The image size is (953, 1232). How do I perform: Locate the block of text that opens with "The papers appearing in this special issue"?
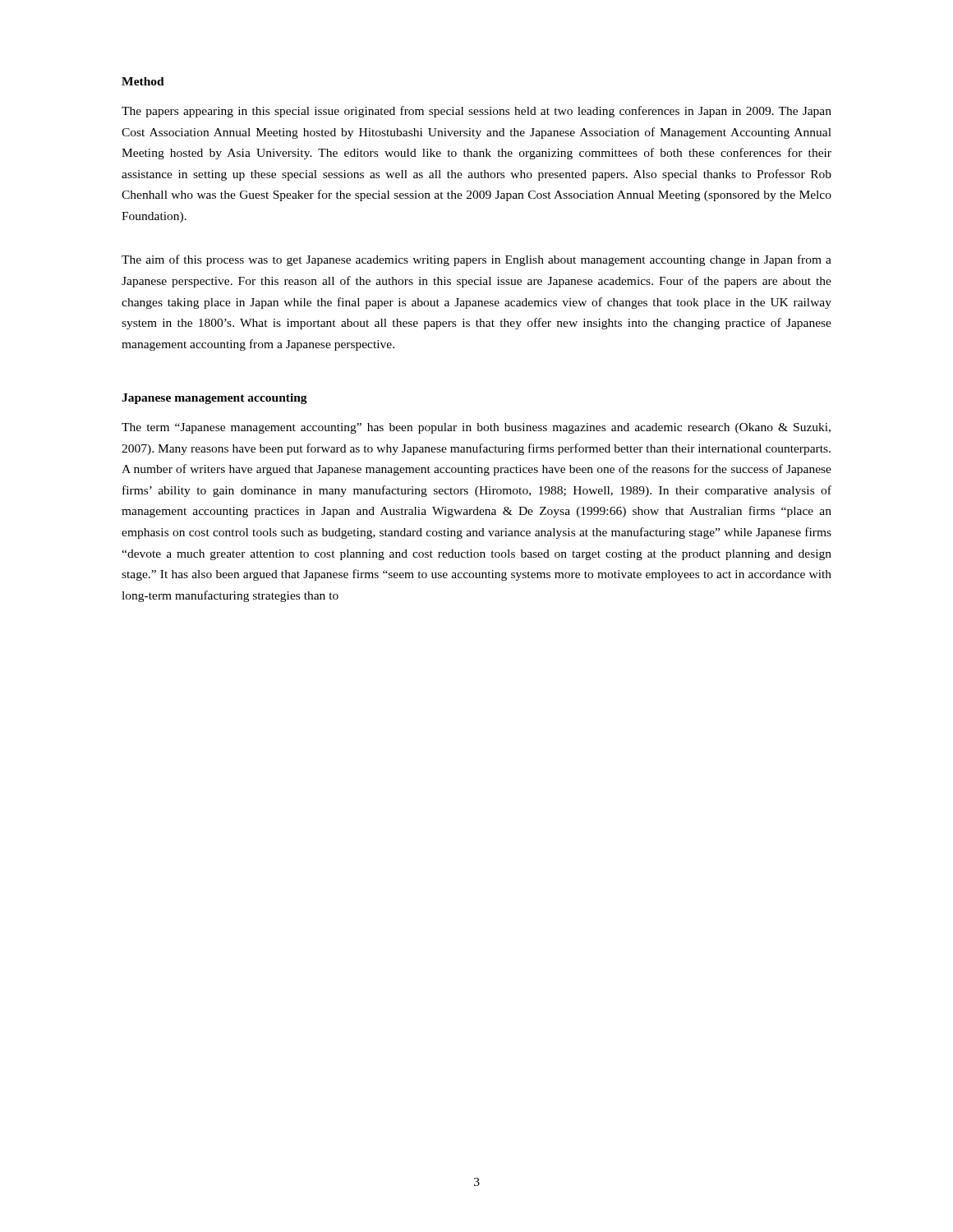(x=476, y=163)
